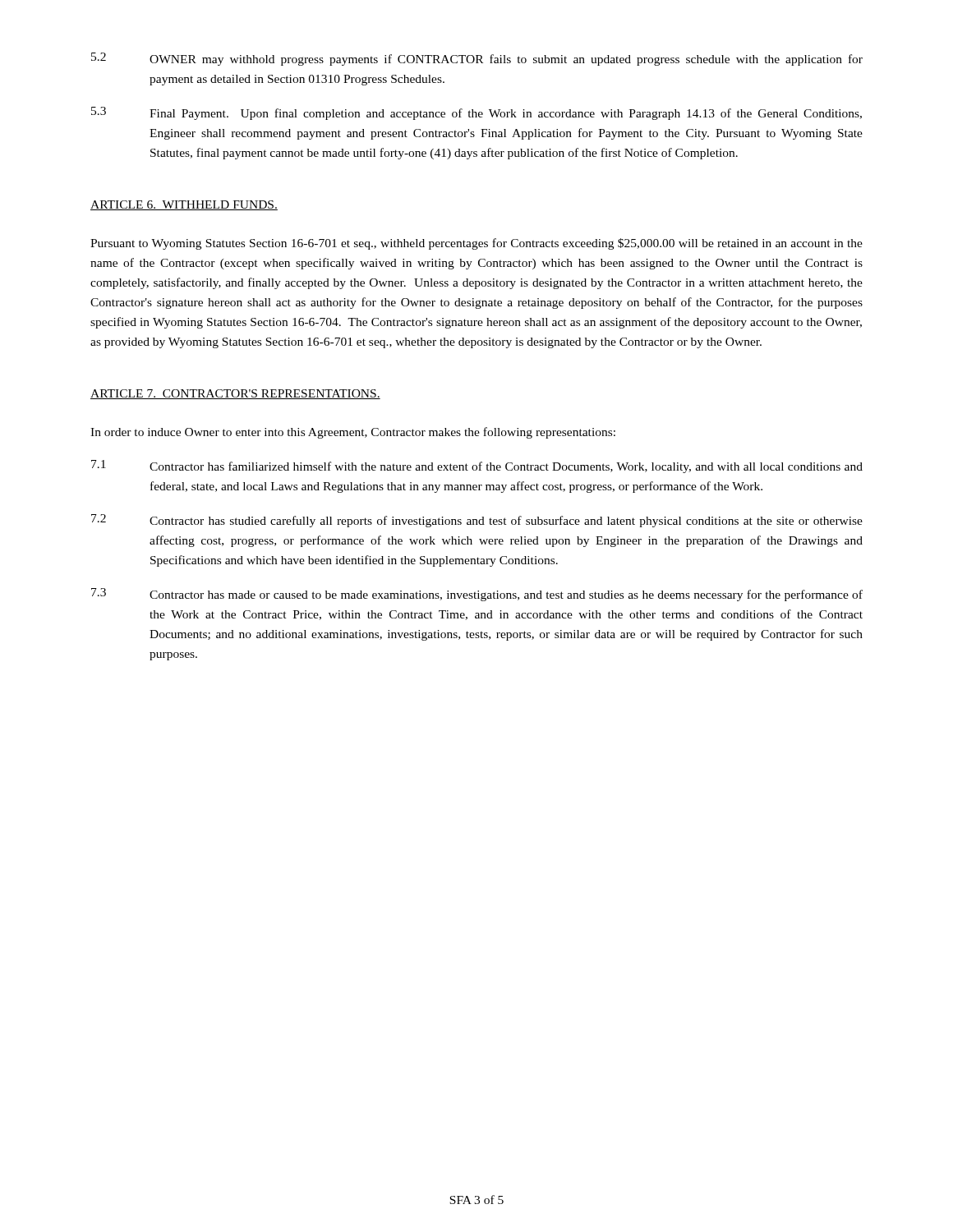Screen dimensions: 1232x953
Task: Click on the element starting "ARTICLE 6. WITHHELD FUNDS."
Action: tap(184, 205)
